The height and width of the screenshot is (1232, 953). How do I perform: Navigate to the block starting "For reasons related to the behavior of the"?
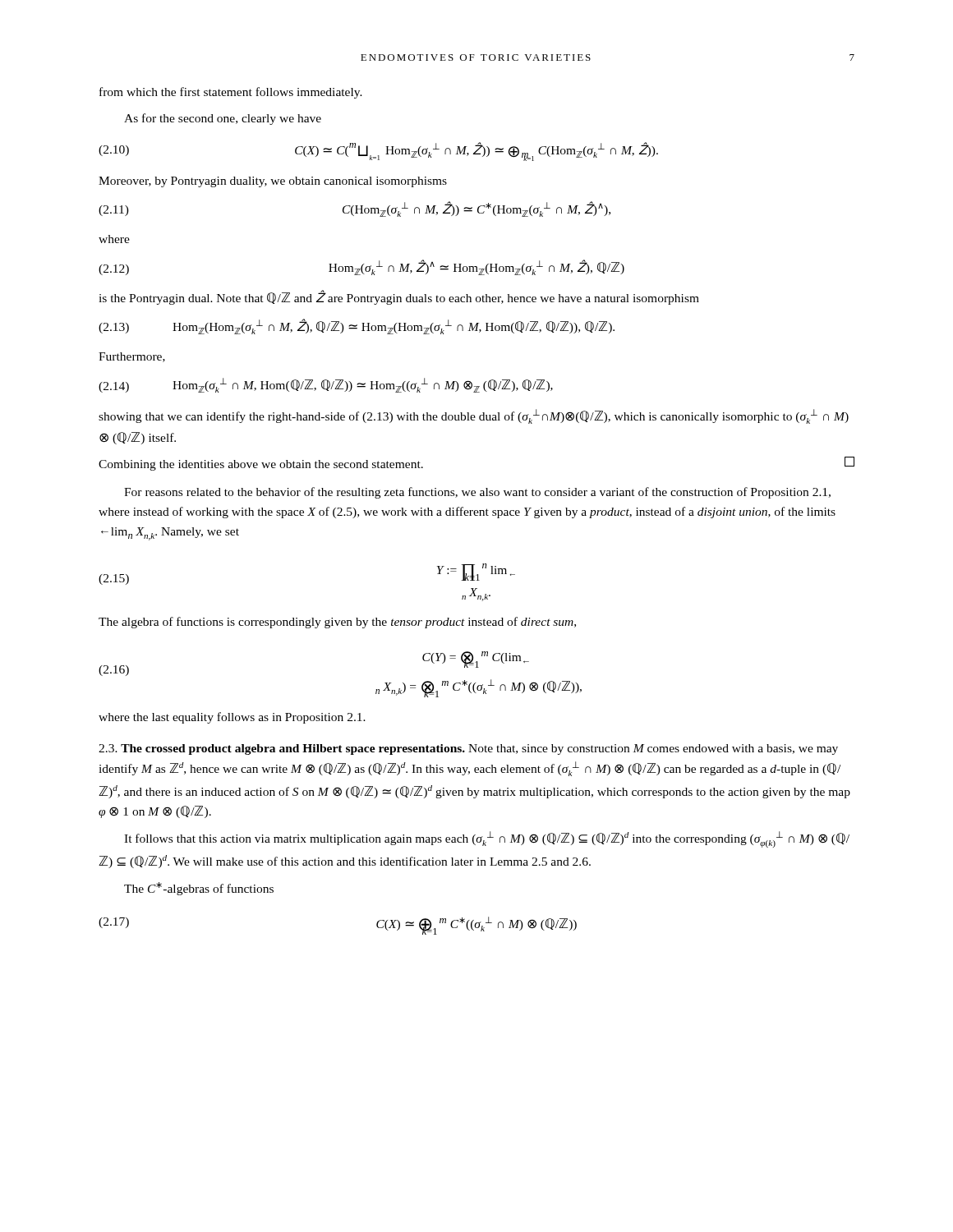click(x=467, y=513)
